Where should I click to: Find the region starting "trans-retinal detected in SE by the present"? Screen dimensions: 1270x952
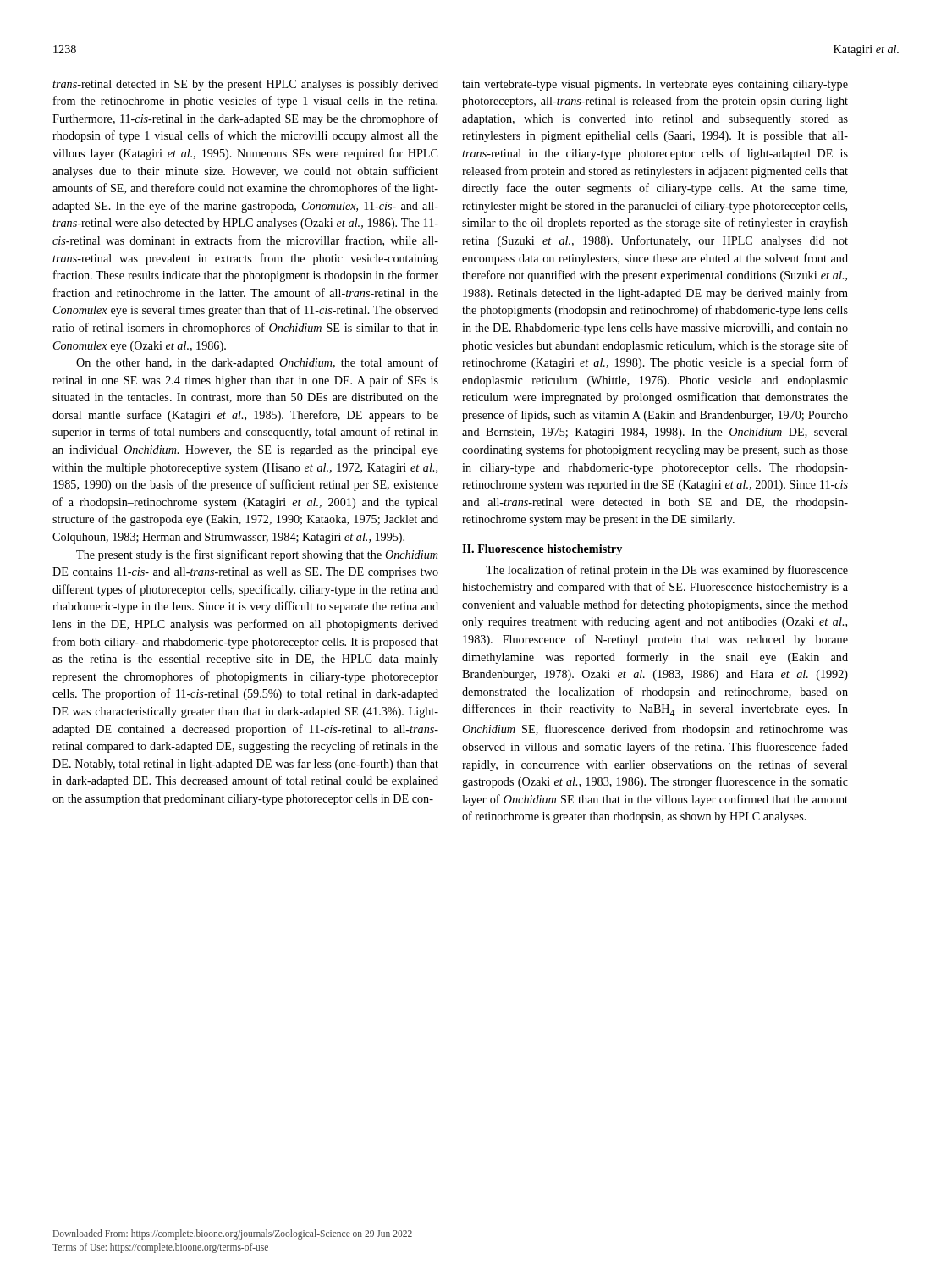[x=245, y=441]
